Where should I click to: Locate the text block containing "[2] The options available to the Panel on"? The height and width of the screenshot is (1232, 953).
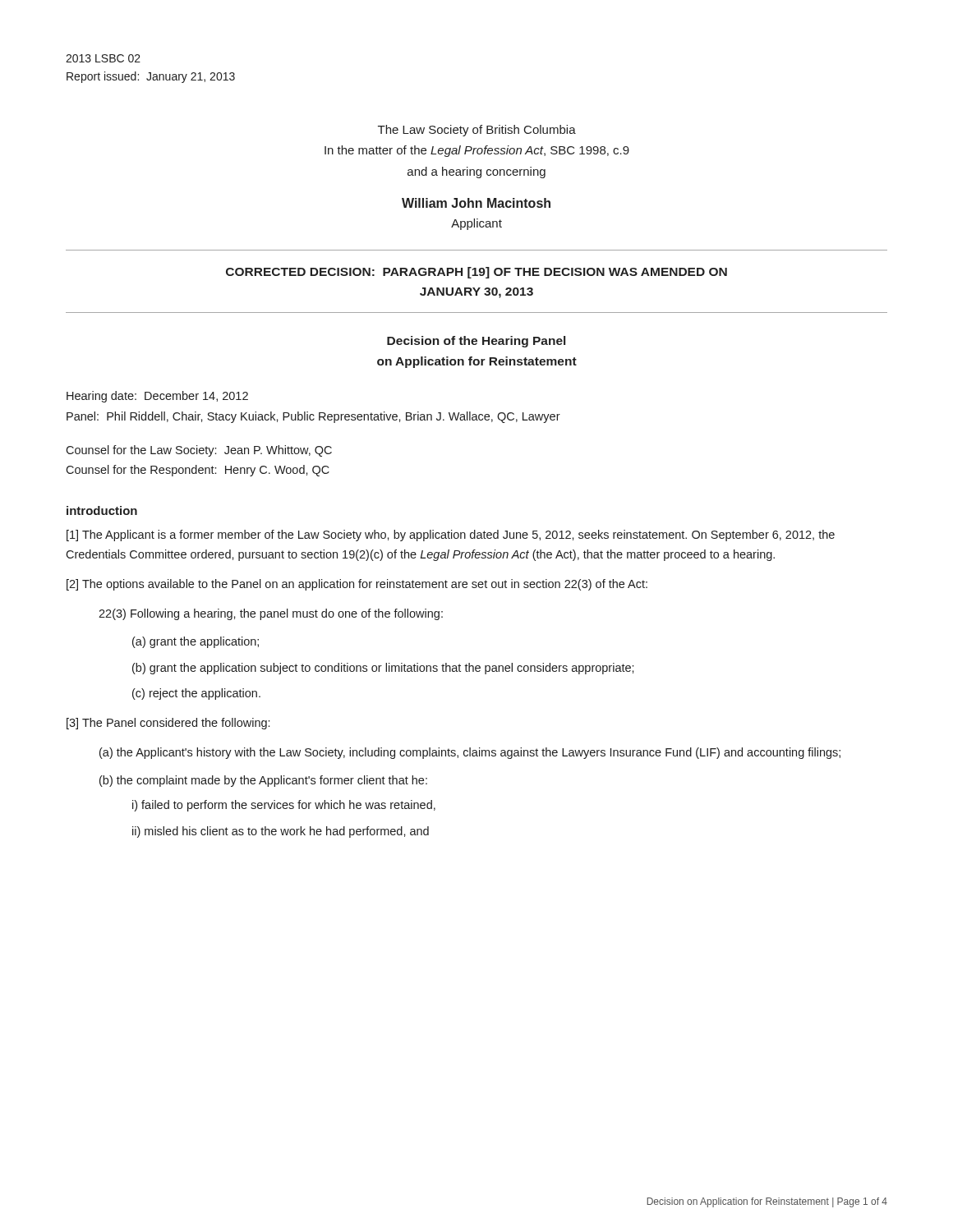coord(357,584)
